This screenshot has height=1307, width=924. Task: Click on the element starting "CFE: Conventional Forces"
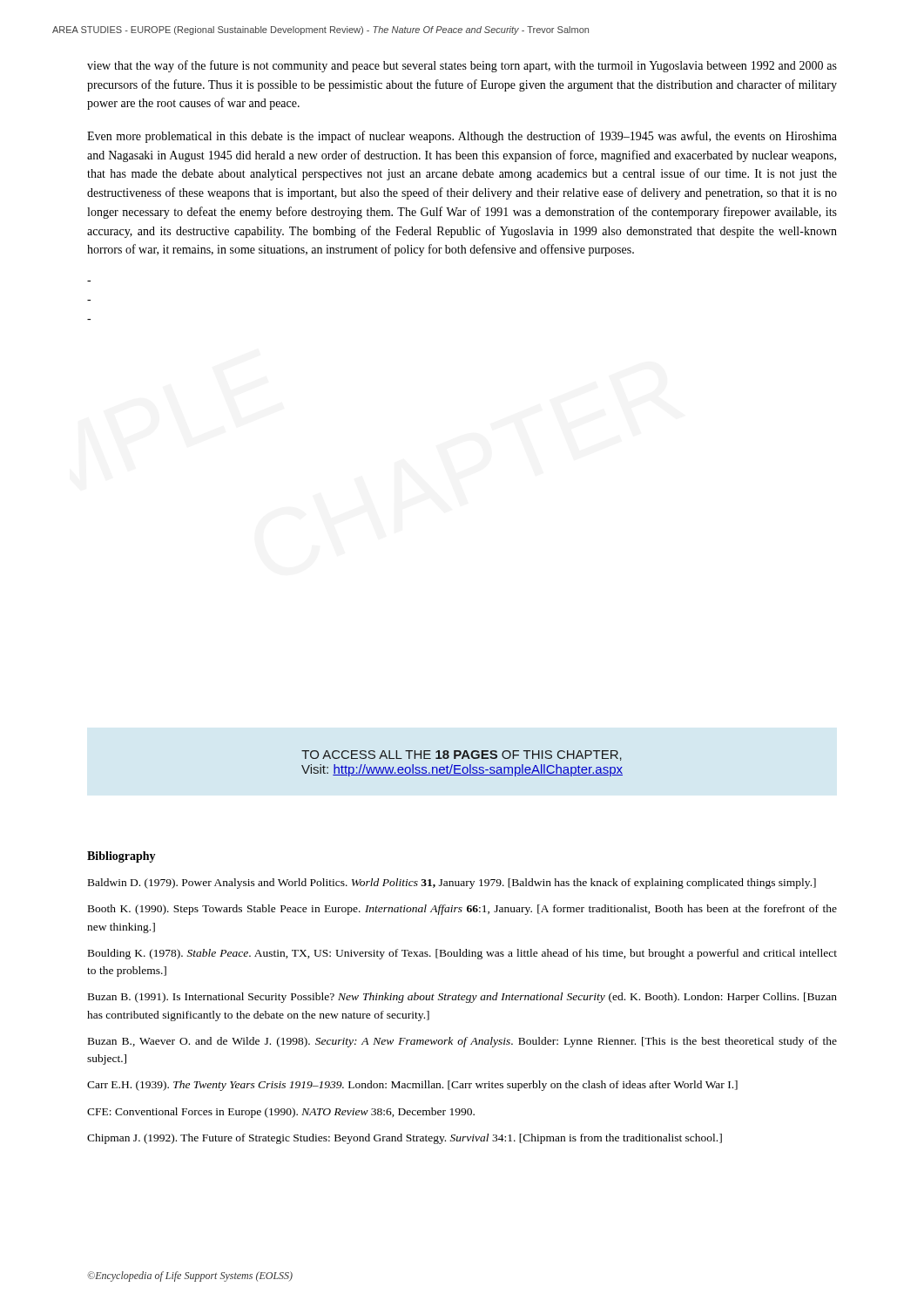281,1111
